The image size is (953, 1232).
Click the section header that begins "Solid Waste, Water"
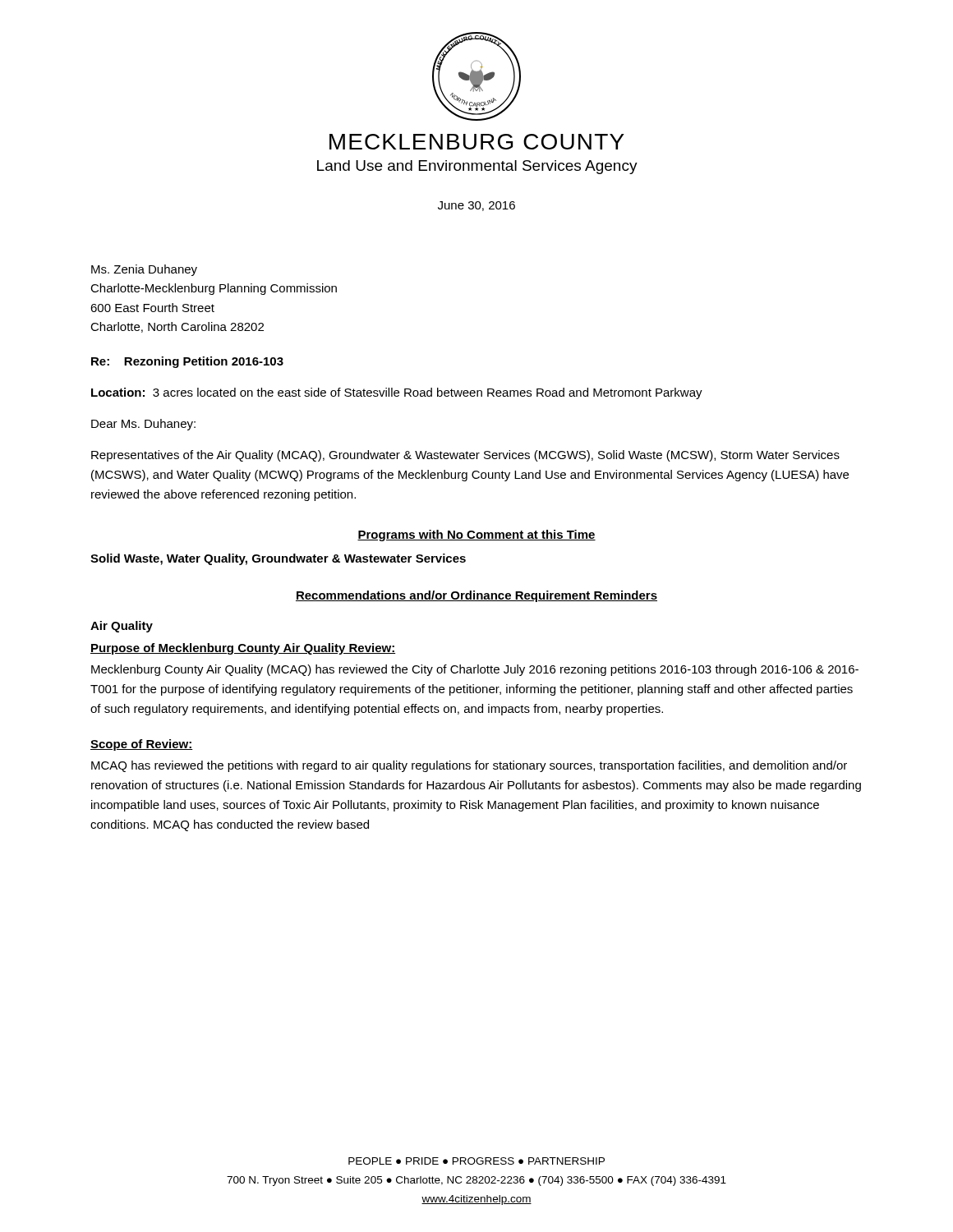point(278,558)
